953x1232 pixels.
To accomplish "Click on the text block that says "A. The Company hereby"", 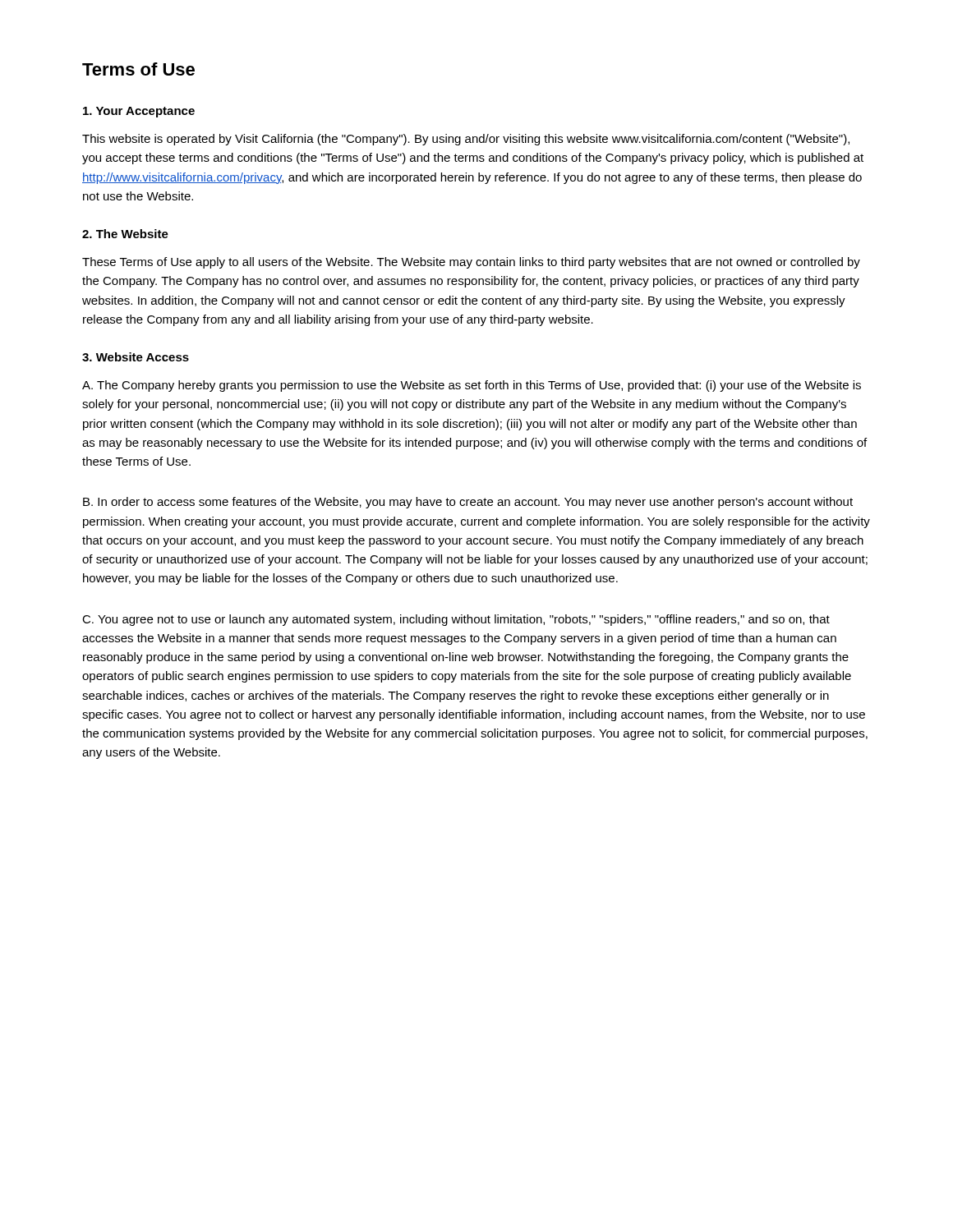I will (x=475, y=423).
